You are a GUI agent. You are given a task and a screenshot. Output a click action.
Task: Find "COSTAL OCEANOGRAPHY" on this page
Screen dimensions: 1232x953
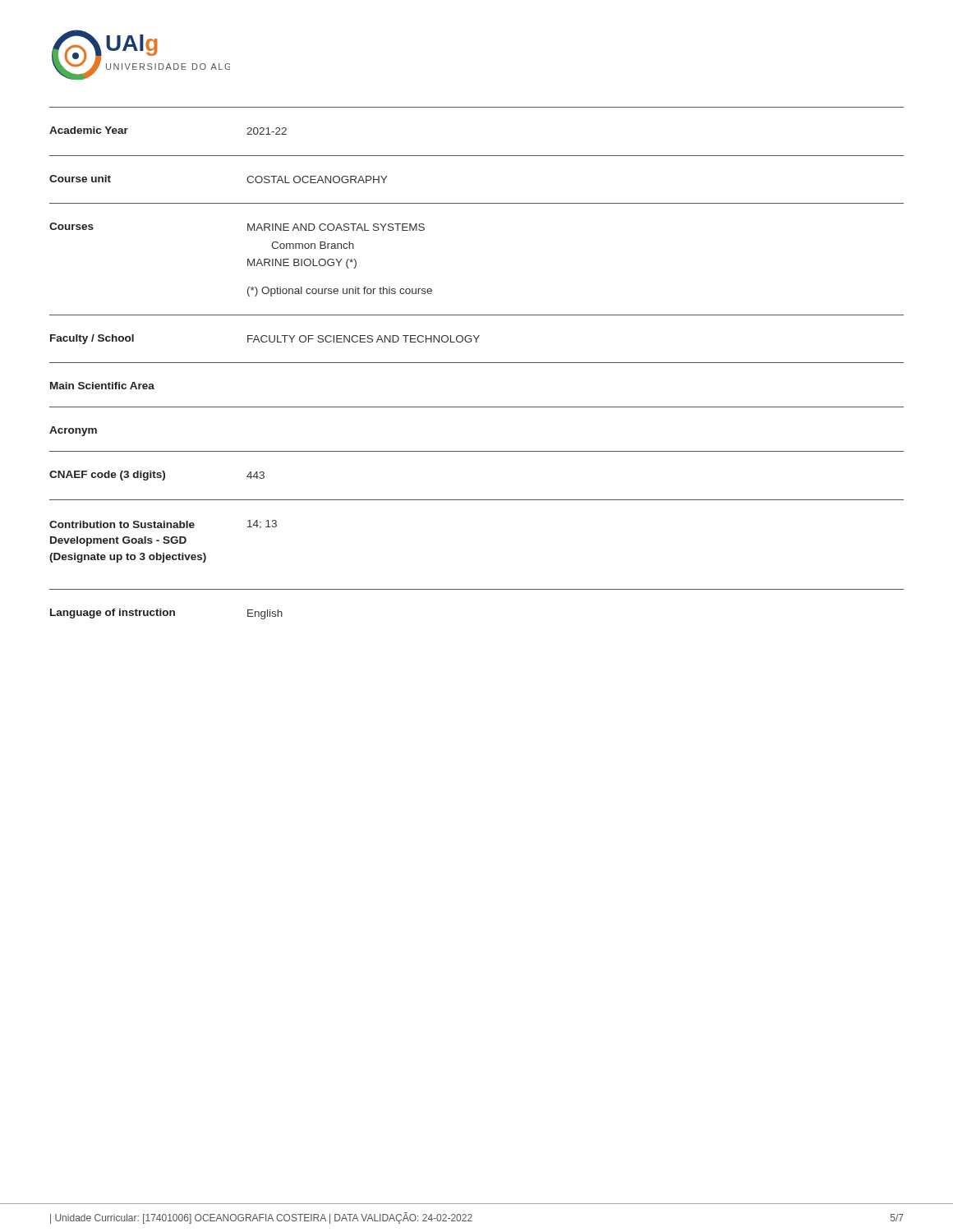pos(317,179)
